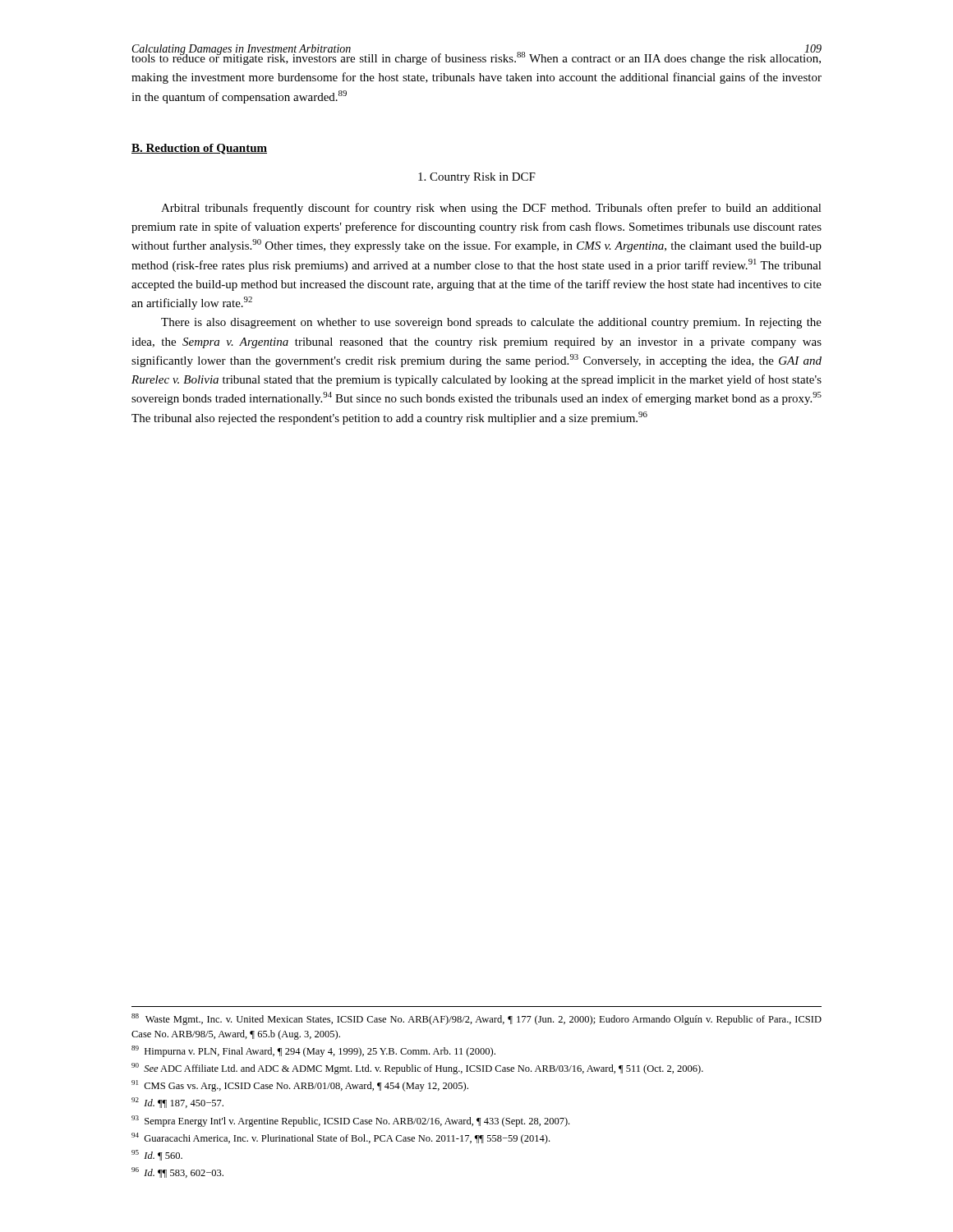The width and height of the screenshot is (953, 1232).
Task: Point to the text block starting "There is also disagreement on whether to"
Action: click(476, 370)
